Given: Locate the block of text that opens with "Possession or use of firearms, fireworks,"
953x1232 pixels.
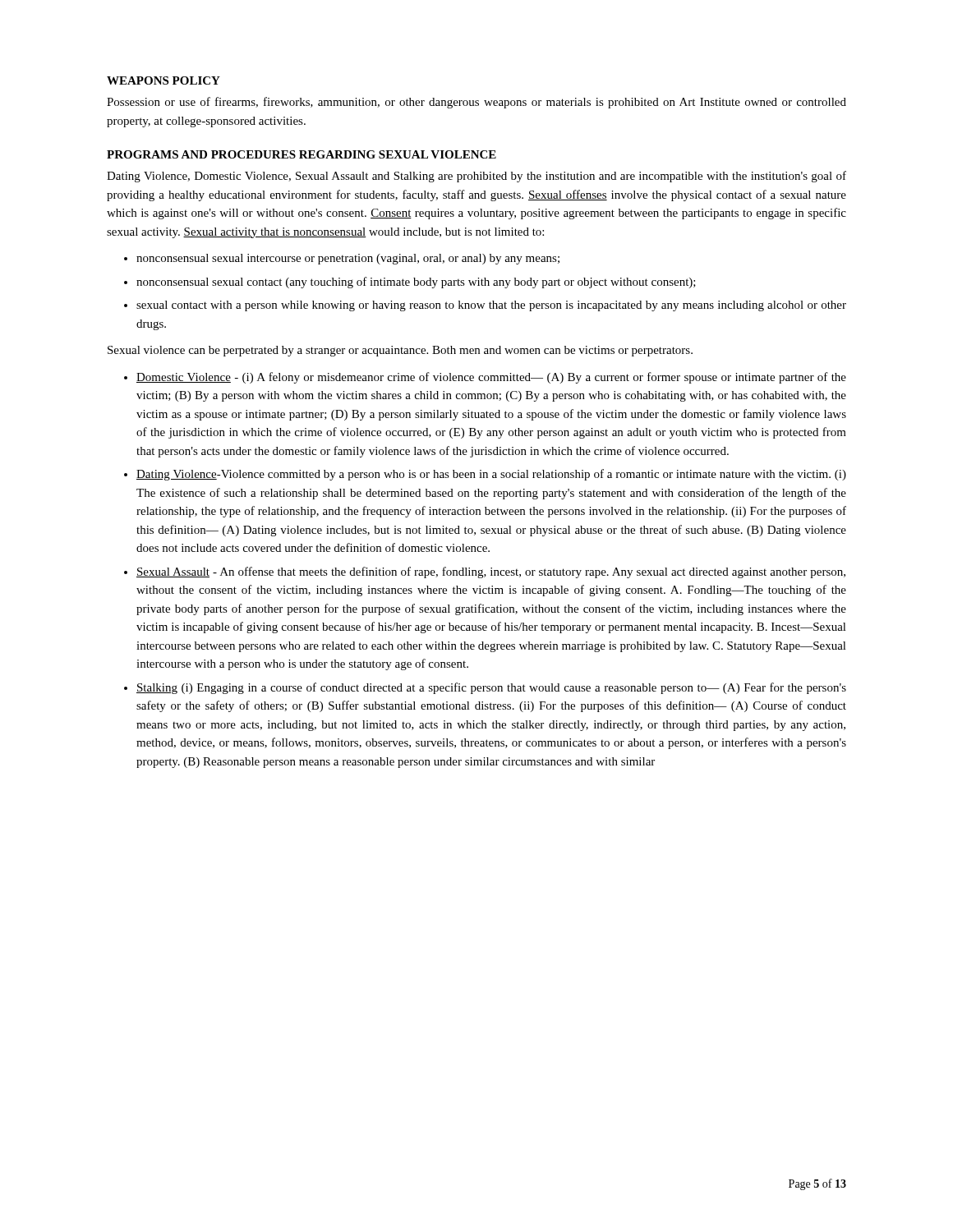Looking at the screenshot, I should [x=476, y=111].
